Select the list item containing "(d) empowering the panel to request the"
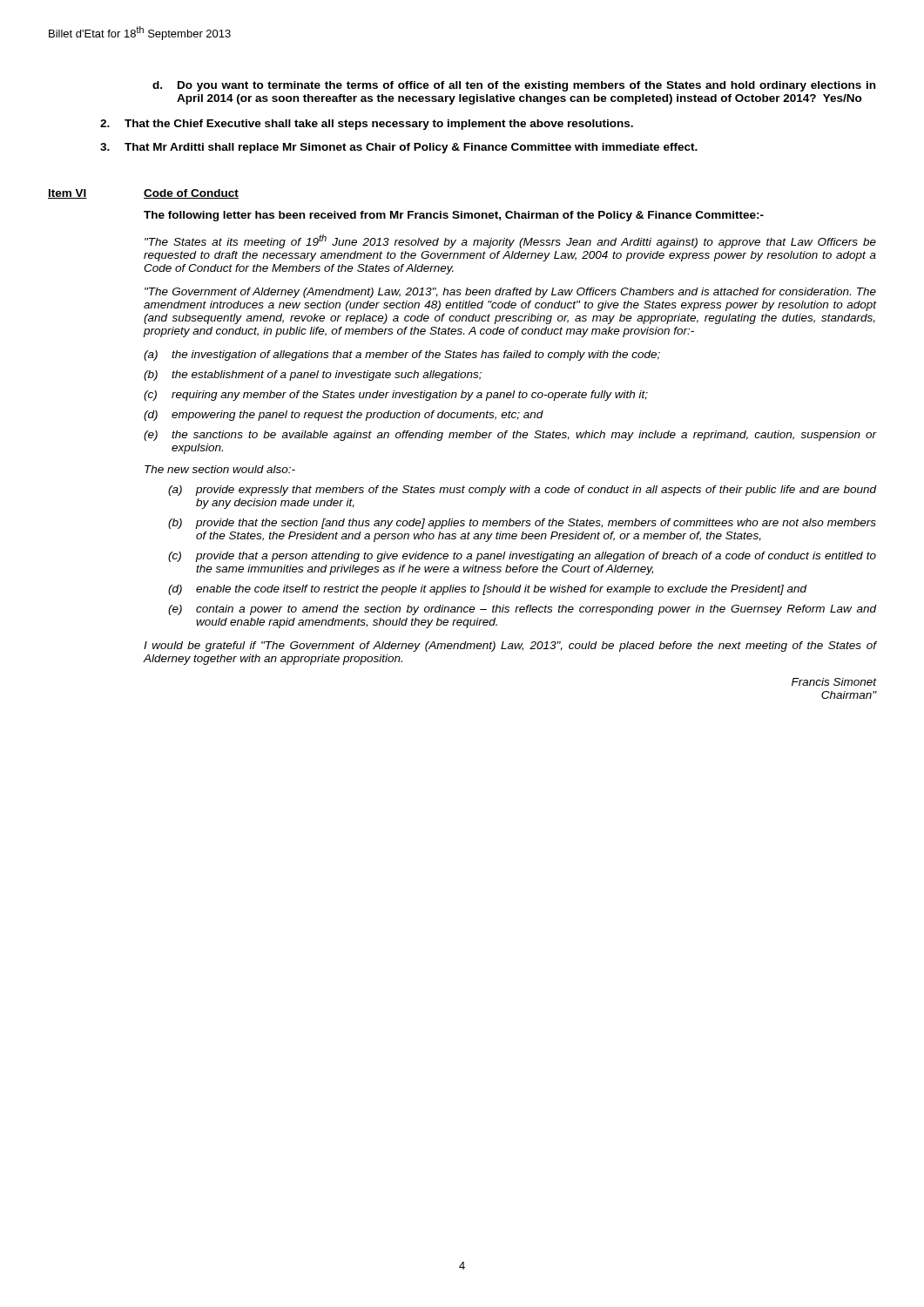Screen dimensions: 1307x924 pos(343,414)
